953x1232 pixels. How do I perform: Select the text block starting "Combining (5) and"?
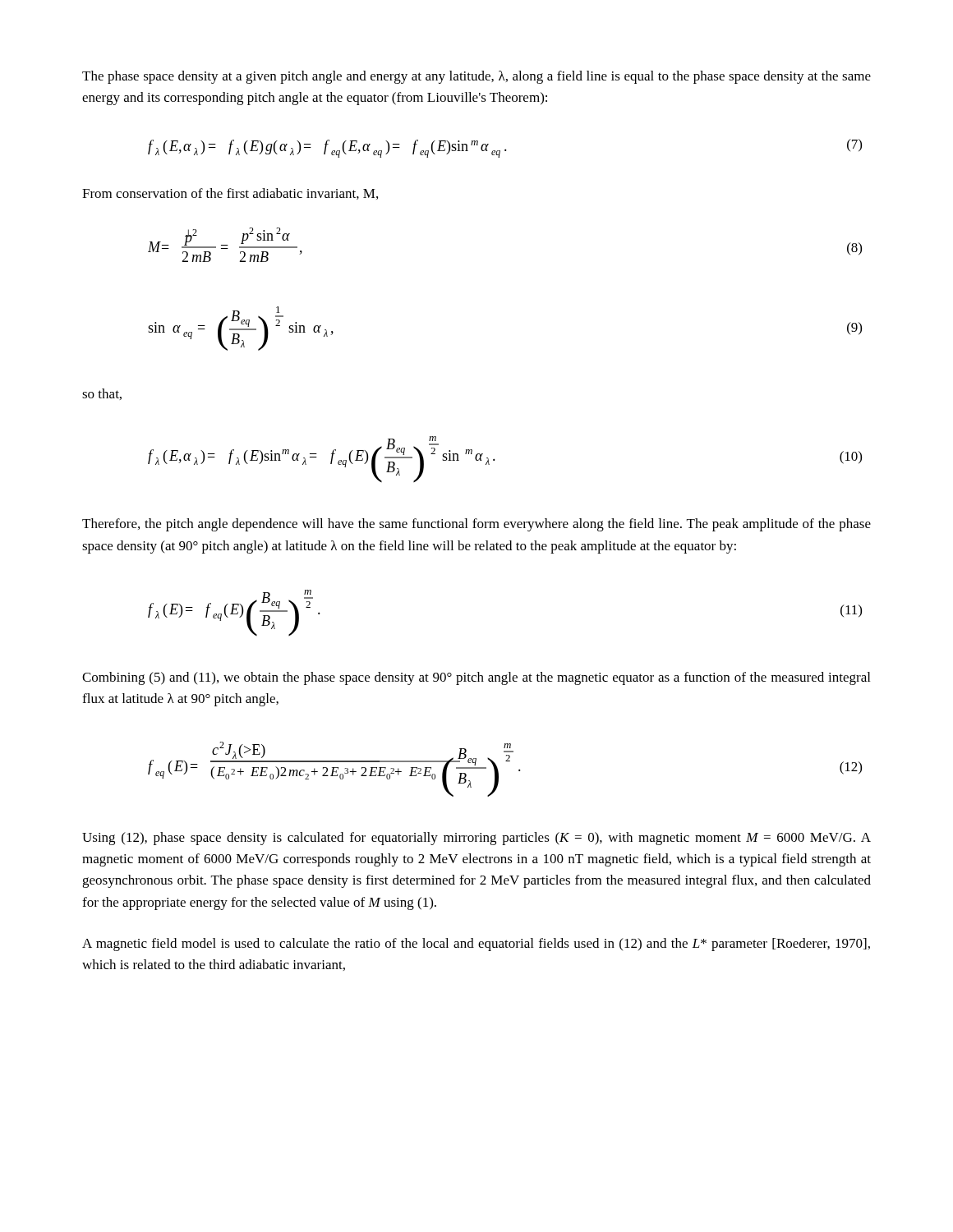point(476,688)
